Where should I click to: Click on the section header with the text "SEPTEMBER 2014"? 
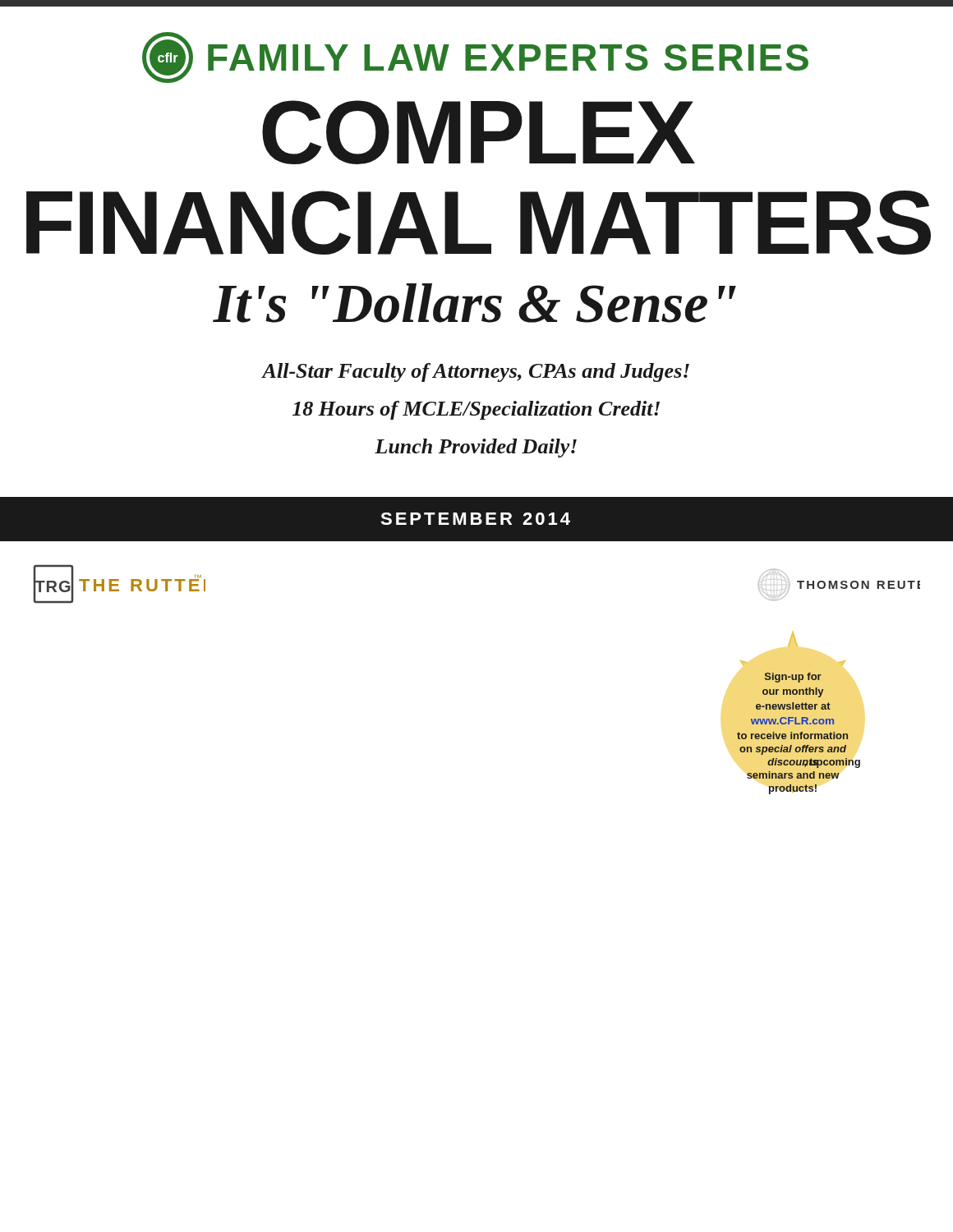click(x=476, y=519)
